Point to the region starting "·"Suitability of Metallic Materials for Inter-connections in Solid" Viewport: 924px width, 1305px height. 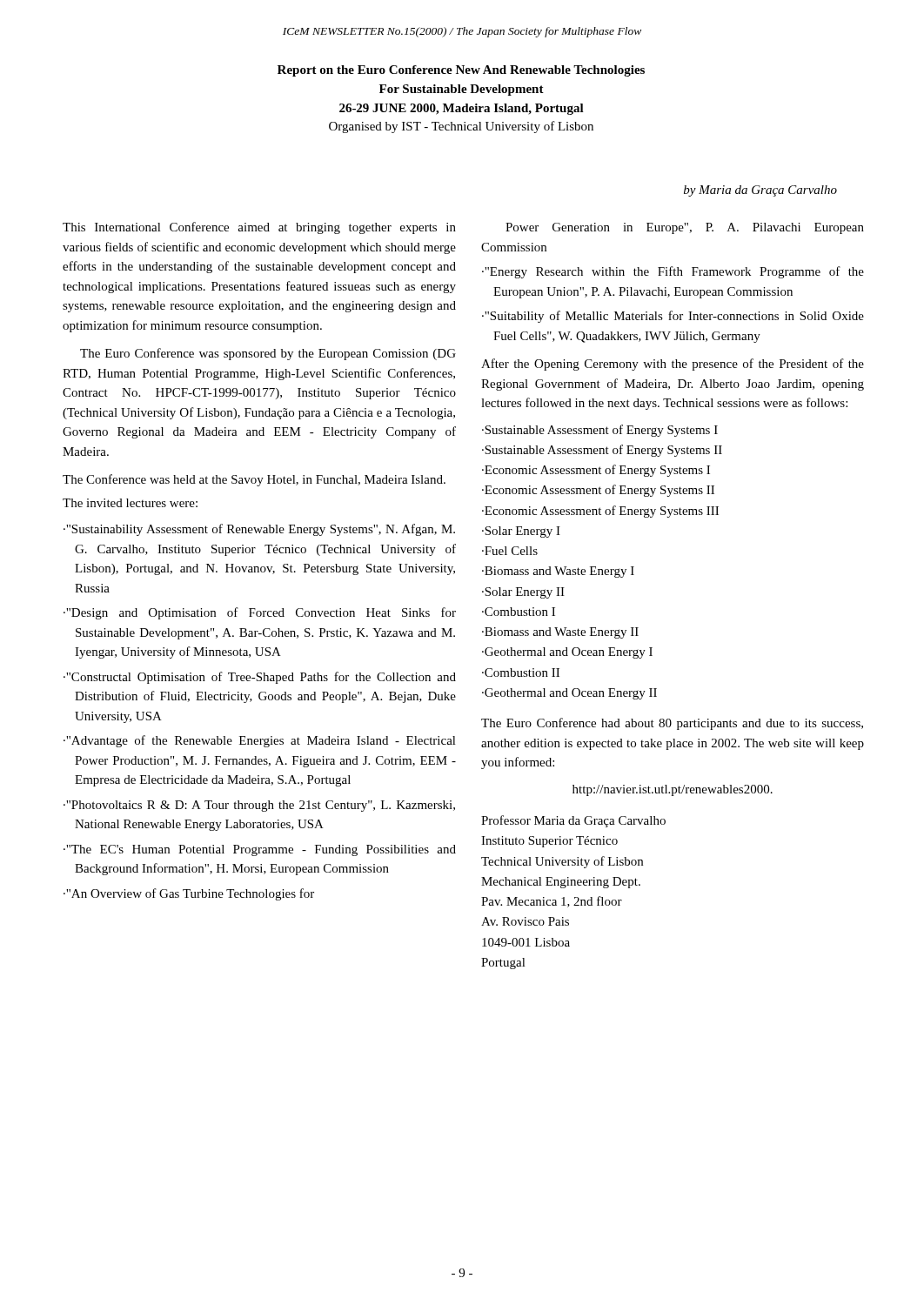point(673,326)
